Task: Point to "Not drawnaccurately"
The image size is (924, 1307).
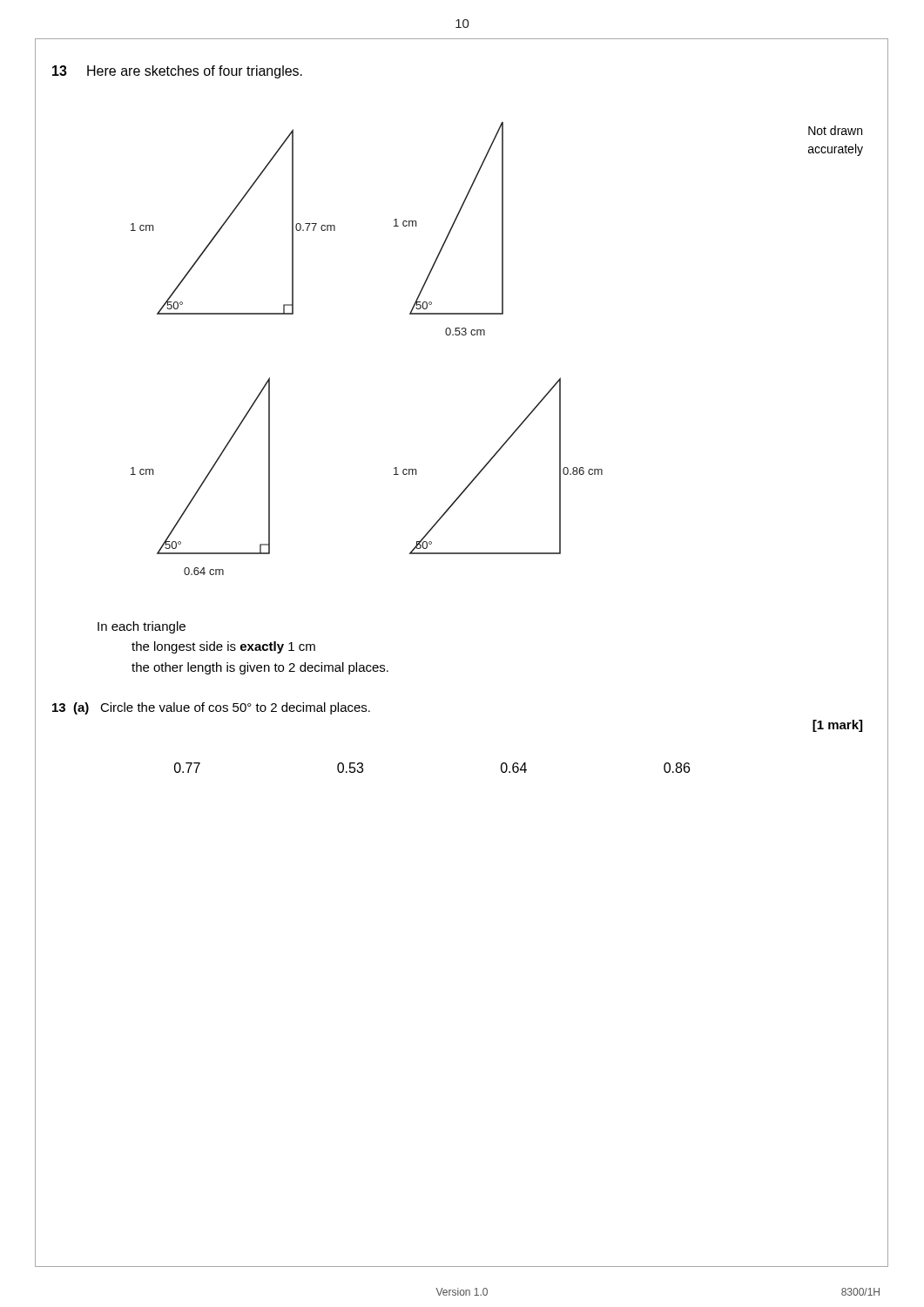Action: (835, 140)
